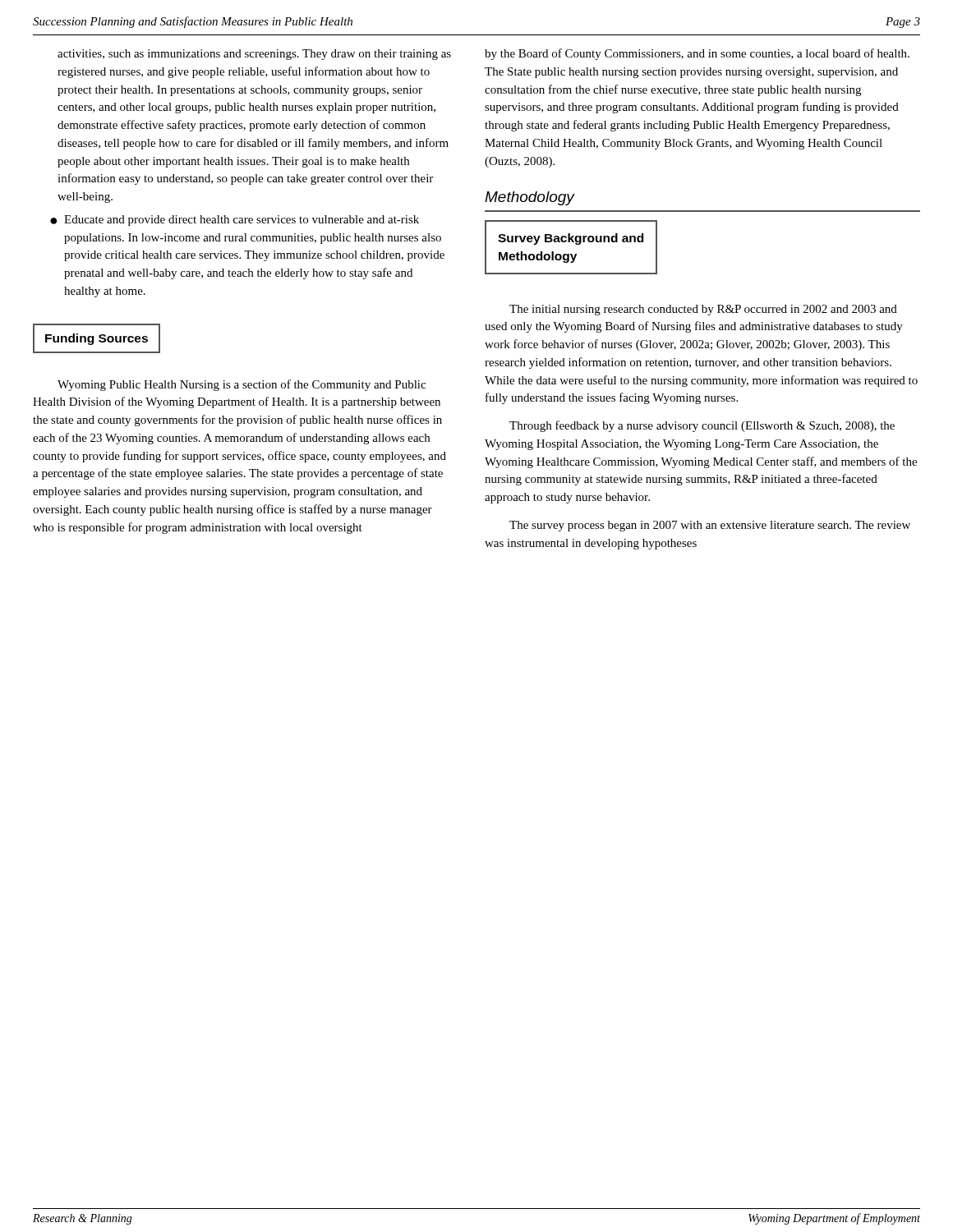Find the text block starting "Survey Background andMethodology"
Screen dimensions: 1232x953
[571, 247]
